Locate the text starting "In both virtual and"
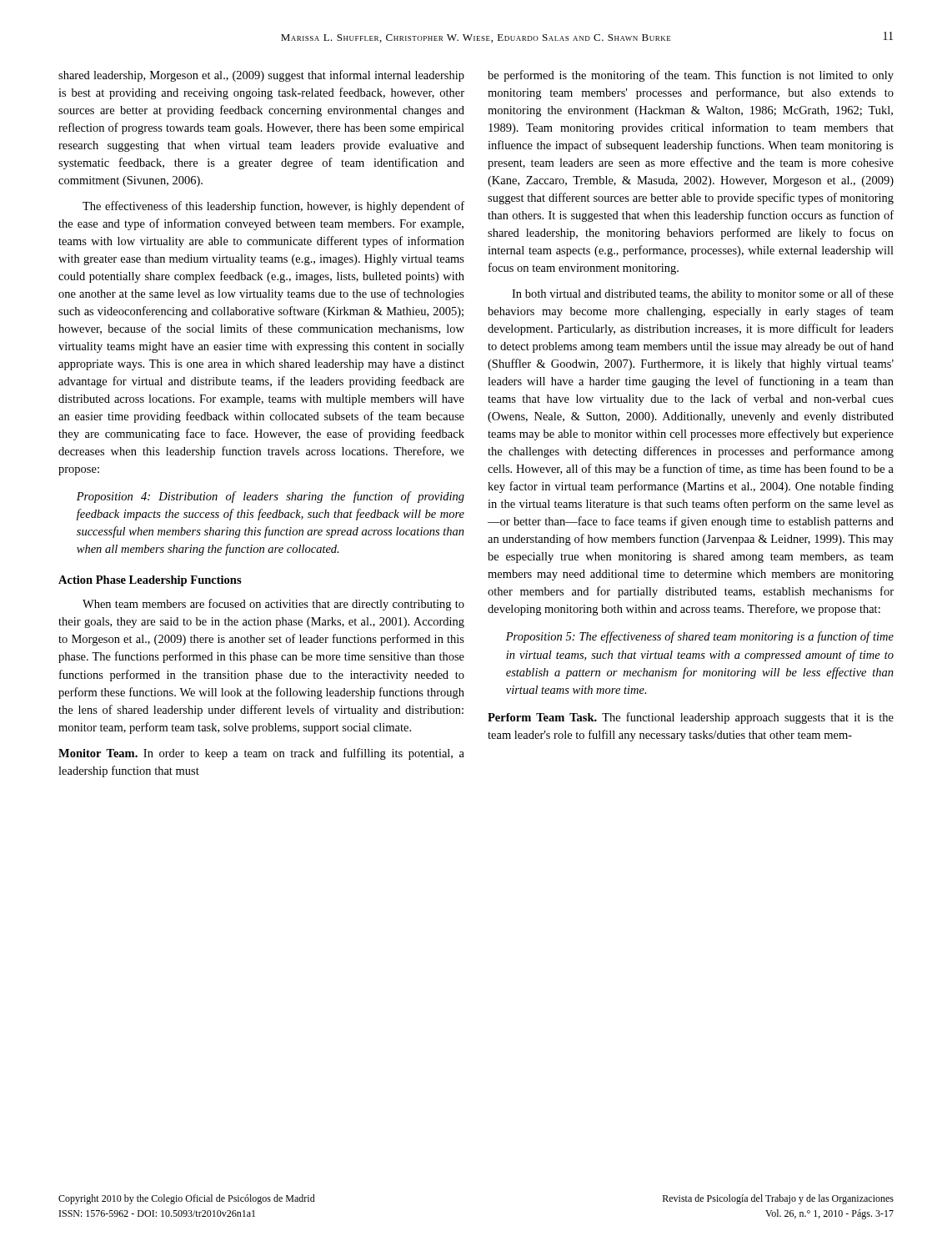Image resolution: width=952 pixels, height=1251 pixels. [691, 451]
